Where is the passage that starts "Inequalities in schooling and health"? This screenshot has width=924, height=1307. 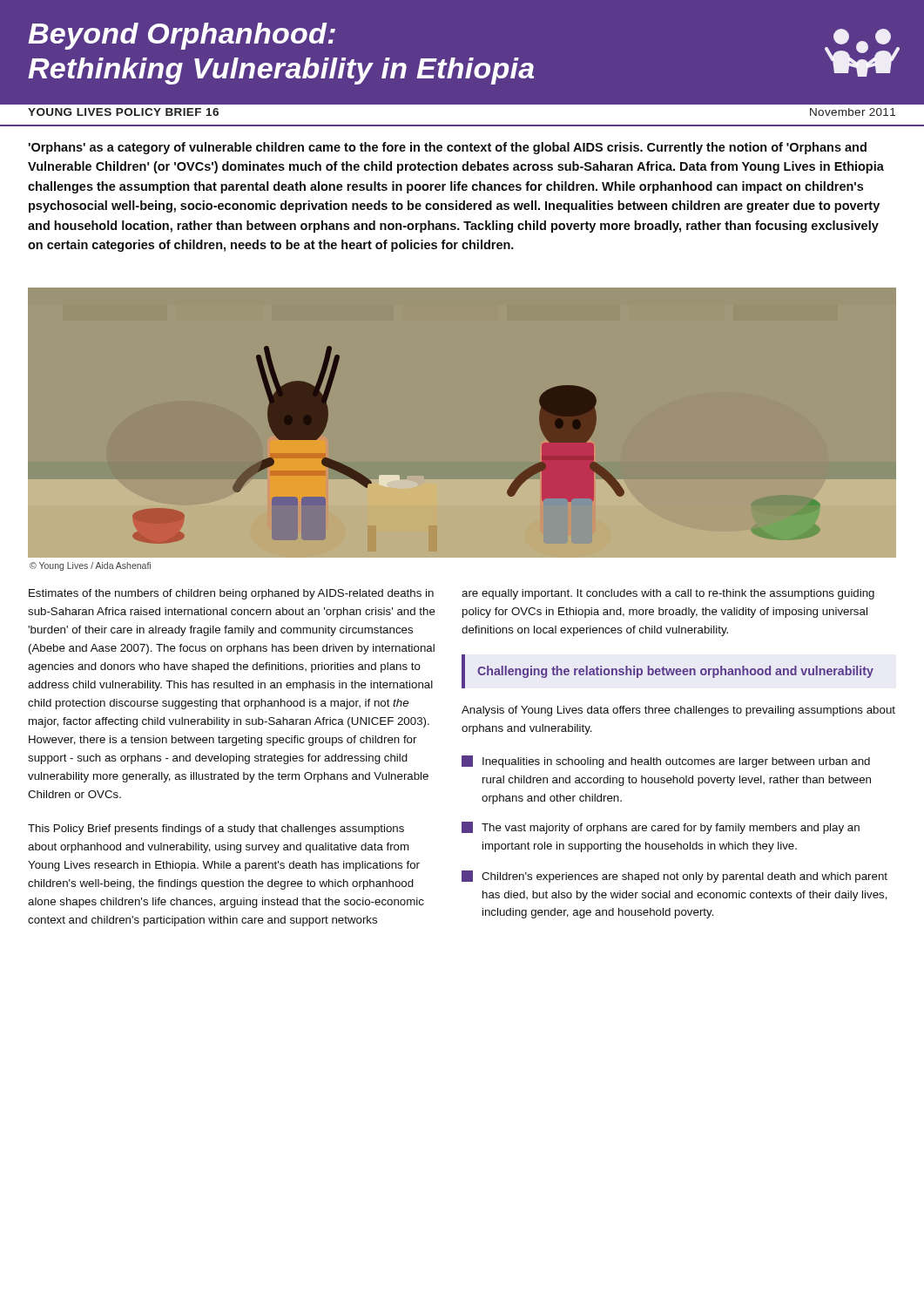(x=679, y=780)
